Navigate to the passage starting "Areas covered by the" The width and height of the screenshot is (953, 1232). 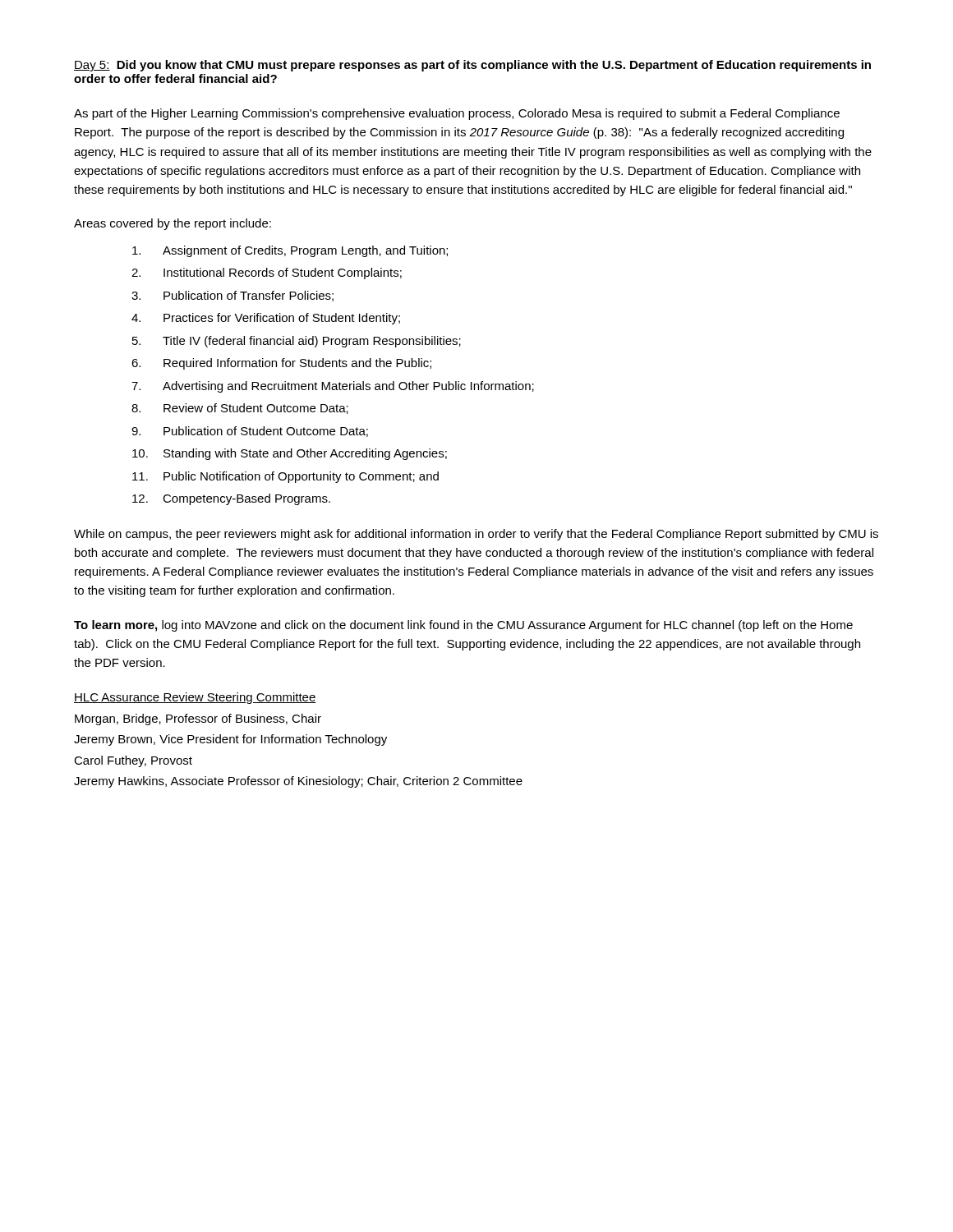click(173, 223)
